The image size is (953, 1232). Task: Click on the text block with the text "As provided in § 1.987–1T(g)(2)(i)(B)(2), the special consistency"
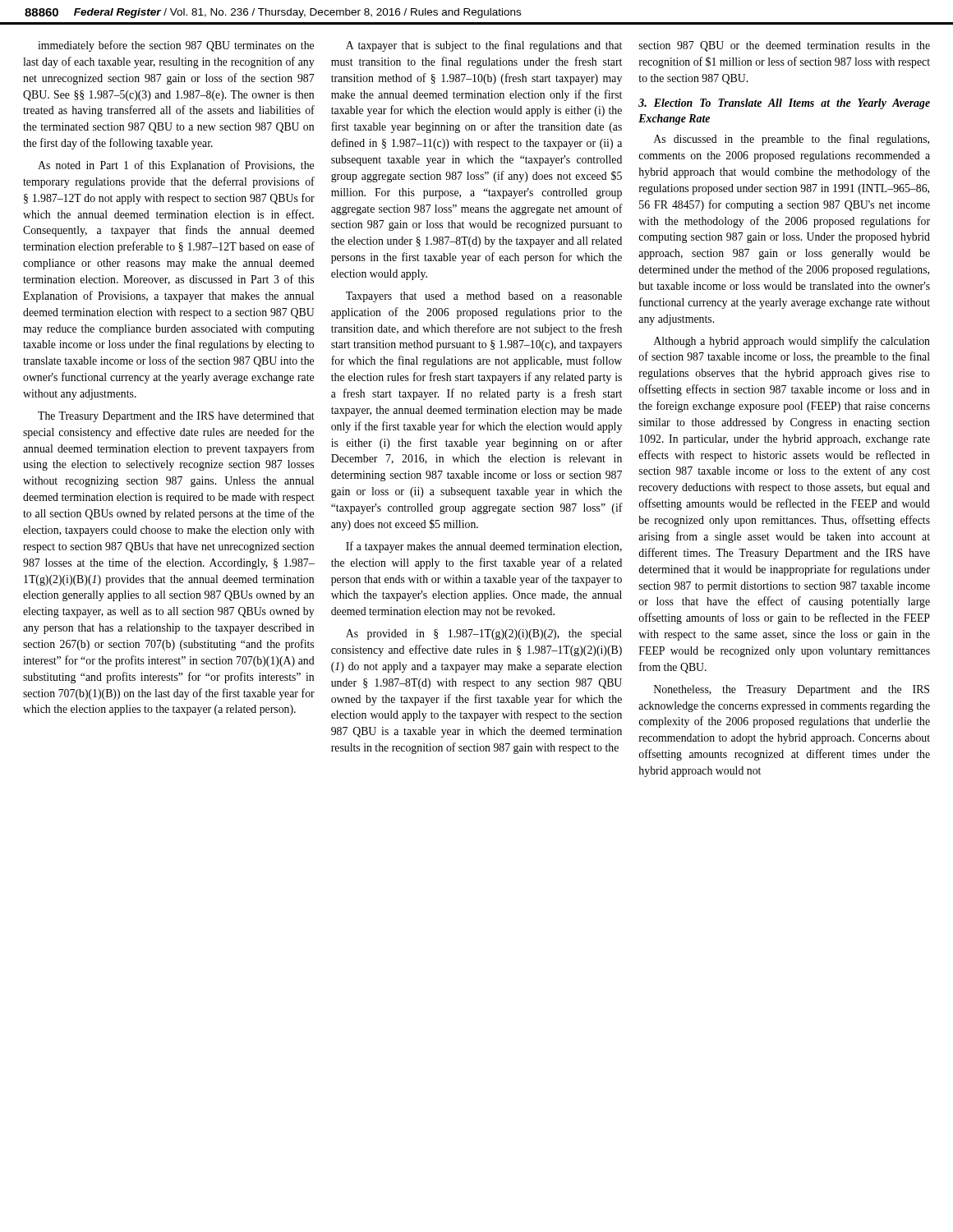[476, 691]
